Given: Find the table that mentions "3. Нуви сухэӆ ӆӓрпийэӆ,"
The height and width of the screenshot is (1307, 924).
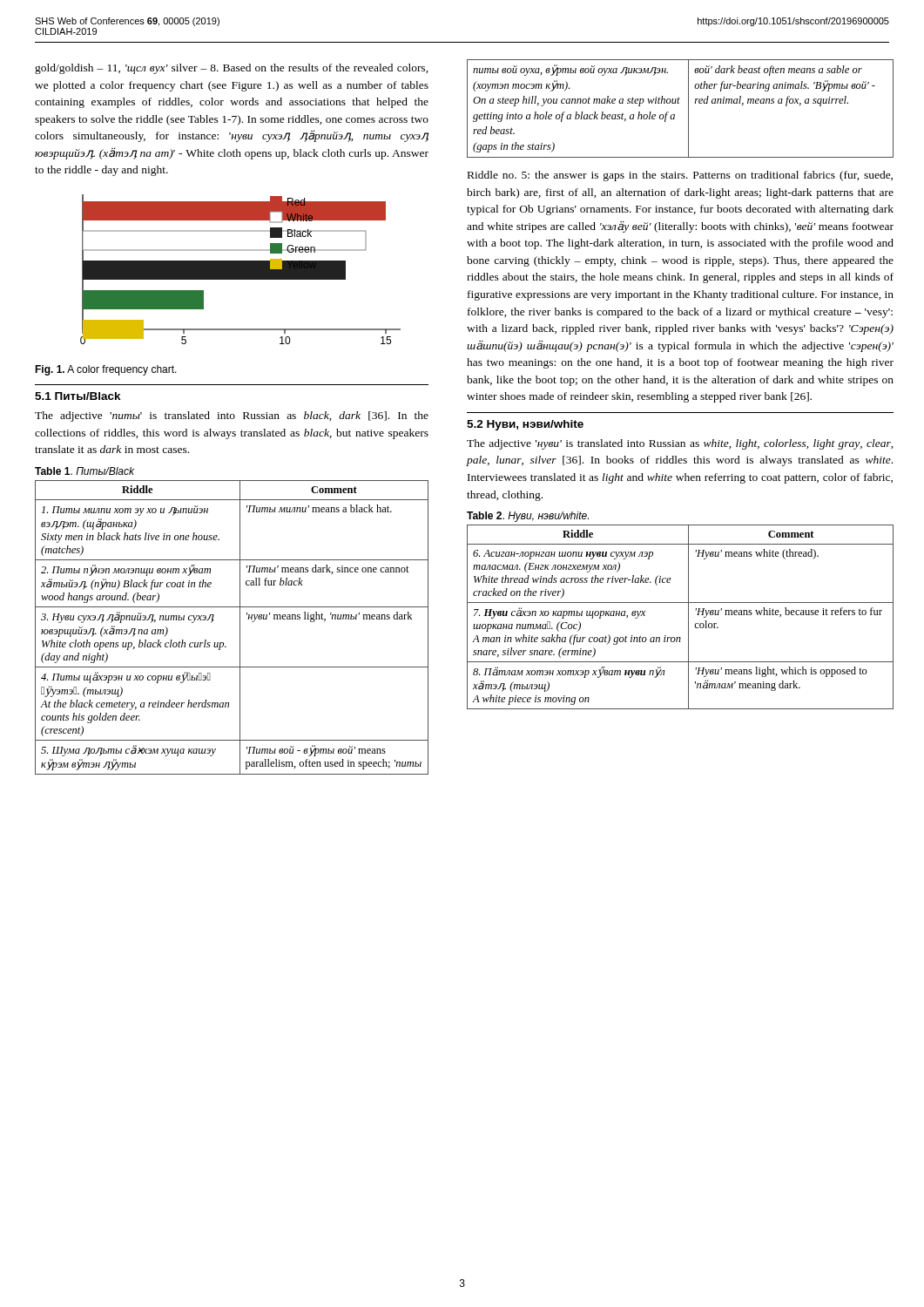Looking at the screenshot, I should pos(232,627).
